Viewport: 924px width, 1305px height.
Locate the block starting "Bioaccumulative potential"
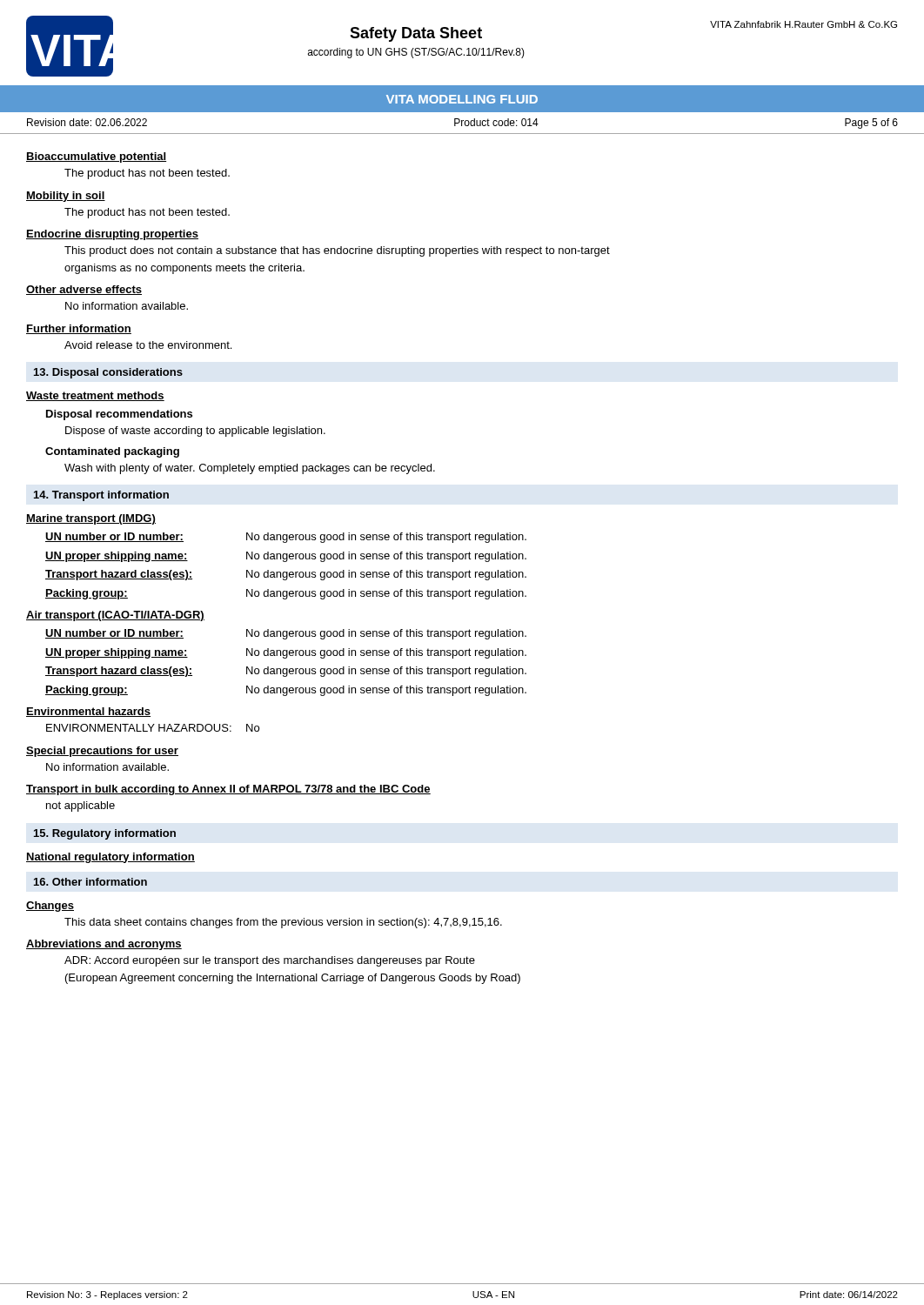[96, 156]
